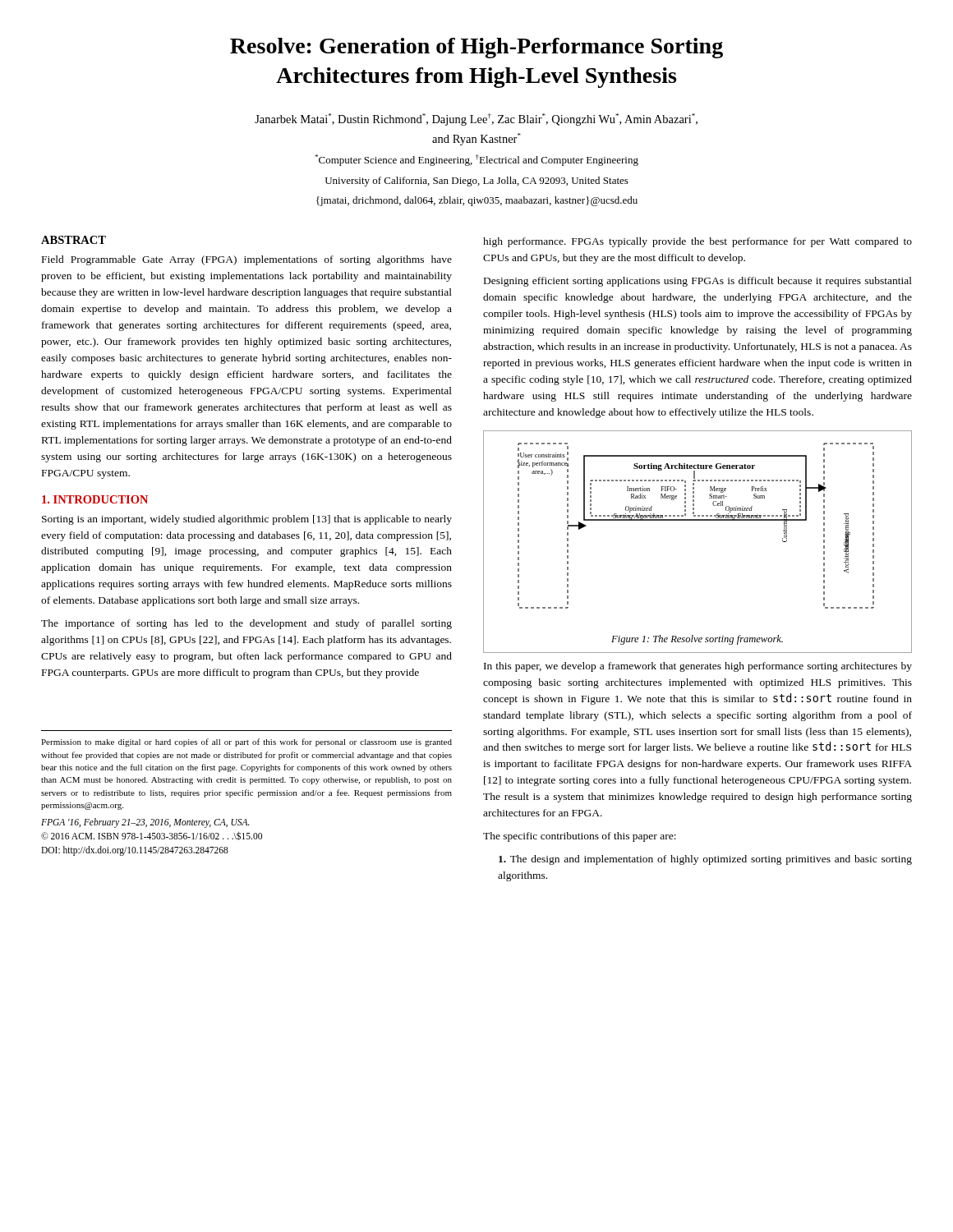953x1232 pixels.
Task: Find the title
Action: coord(476,61)
